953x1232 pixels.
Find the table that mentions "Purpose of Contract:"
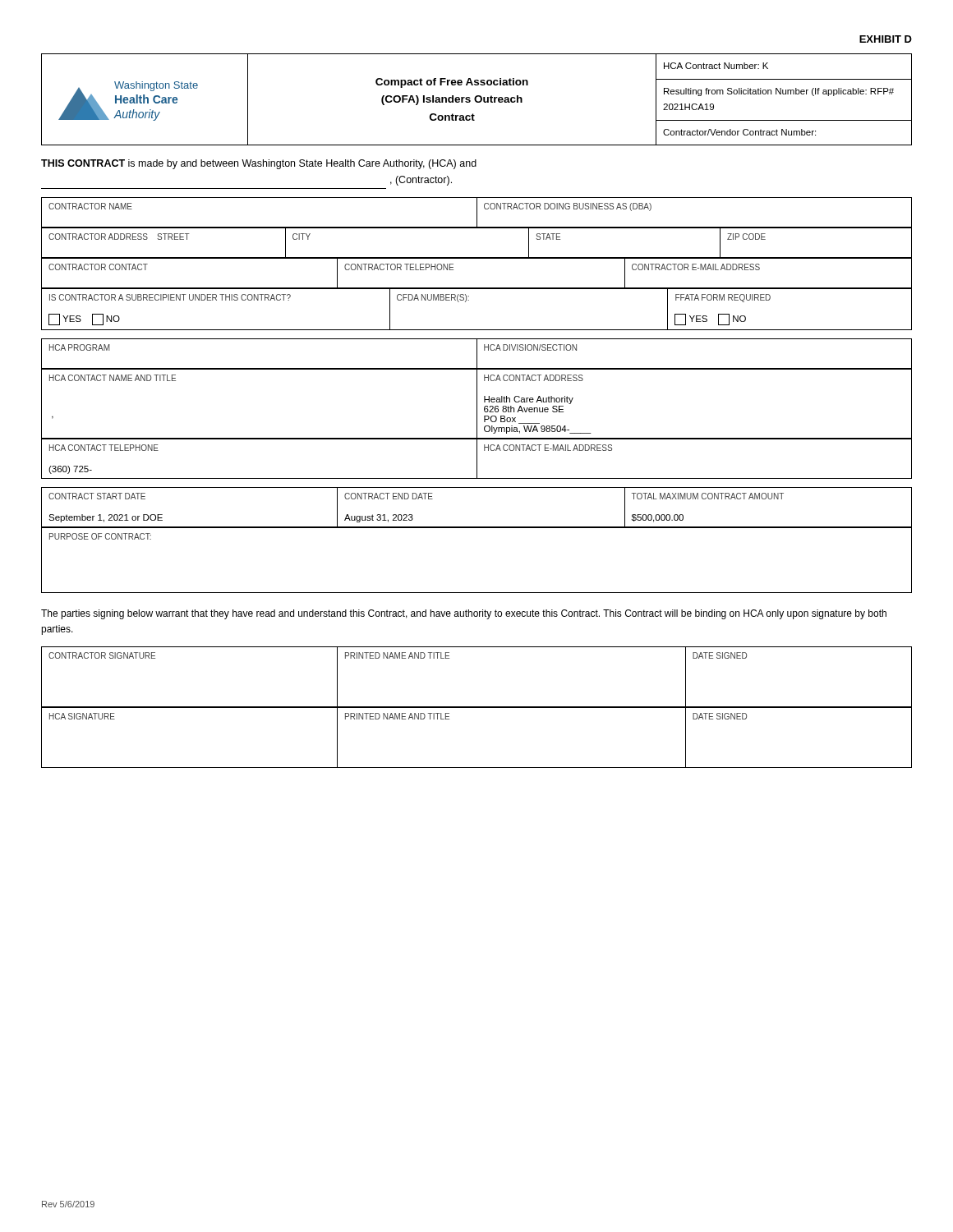476,560
